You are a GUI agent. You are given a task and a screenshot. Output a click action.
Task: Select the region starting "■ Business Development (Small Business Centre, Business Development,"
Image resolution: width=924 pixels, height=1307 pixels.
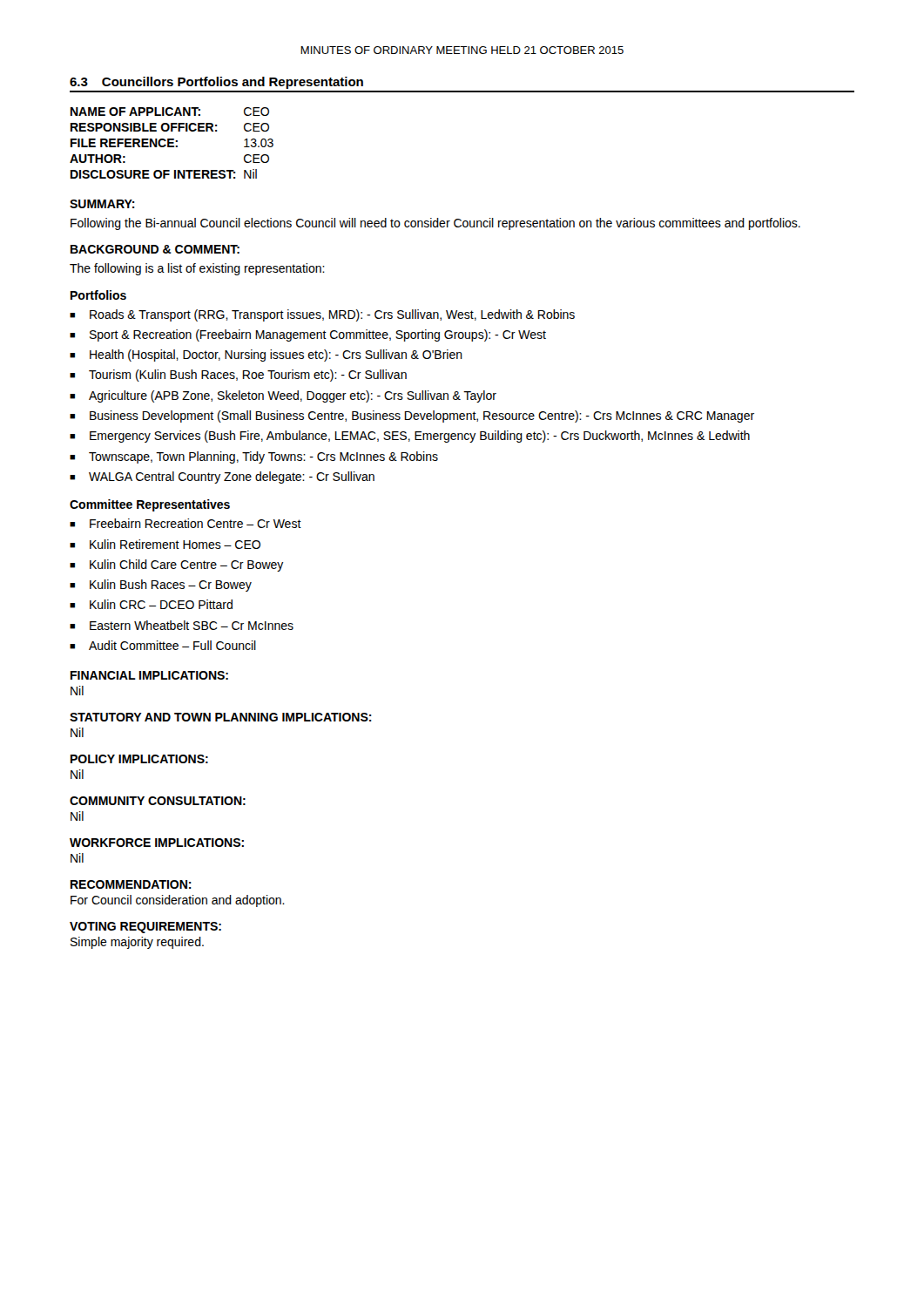point(462,416)
